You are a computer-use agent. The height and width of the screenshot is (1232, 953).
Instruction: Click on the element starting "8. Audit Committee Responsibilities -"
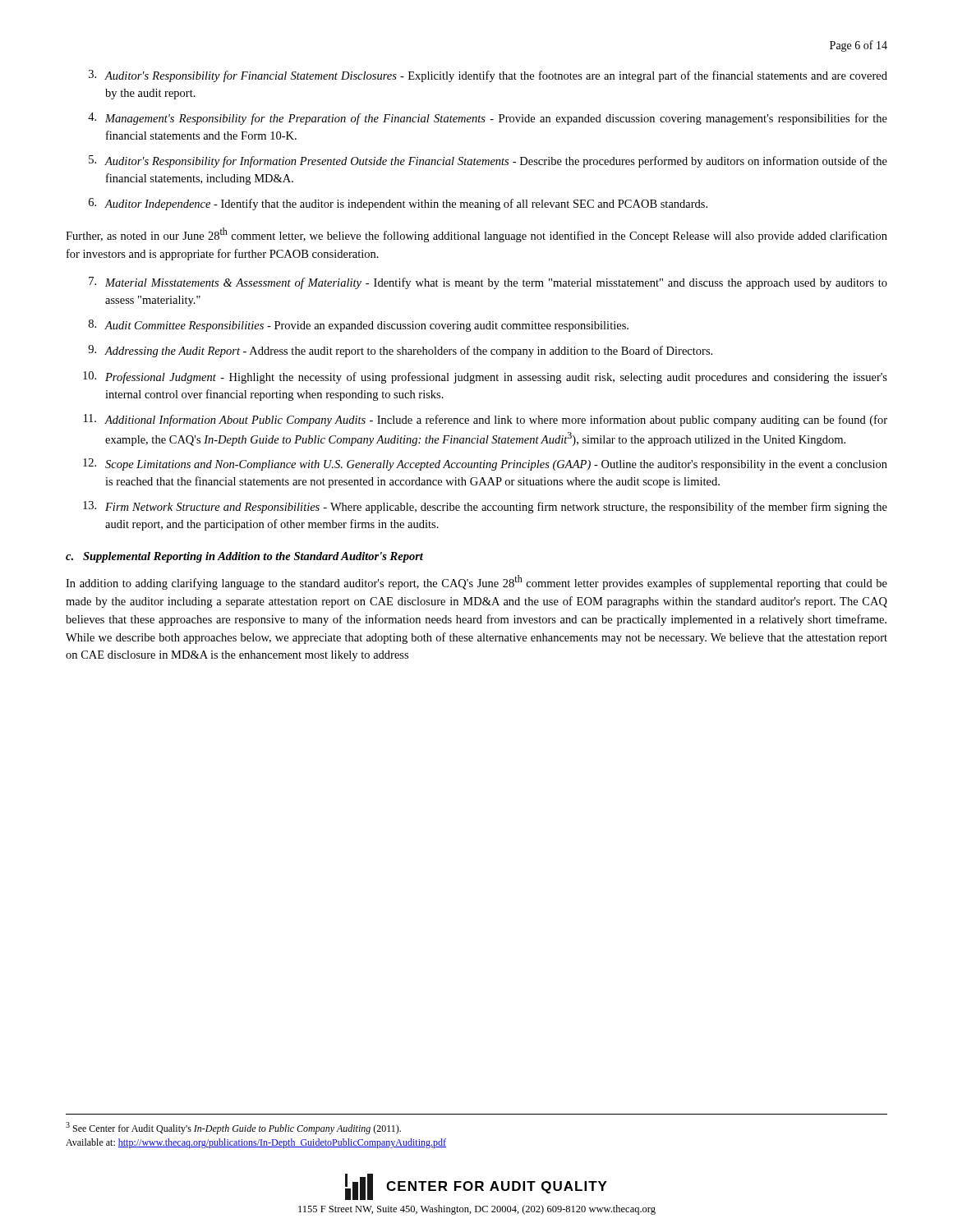pos(476,326)
